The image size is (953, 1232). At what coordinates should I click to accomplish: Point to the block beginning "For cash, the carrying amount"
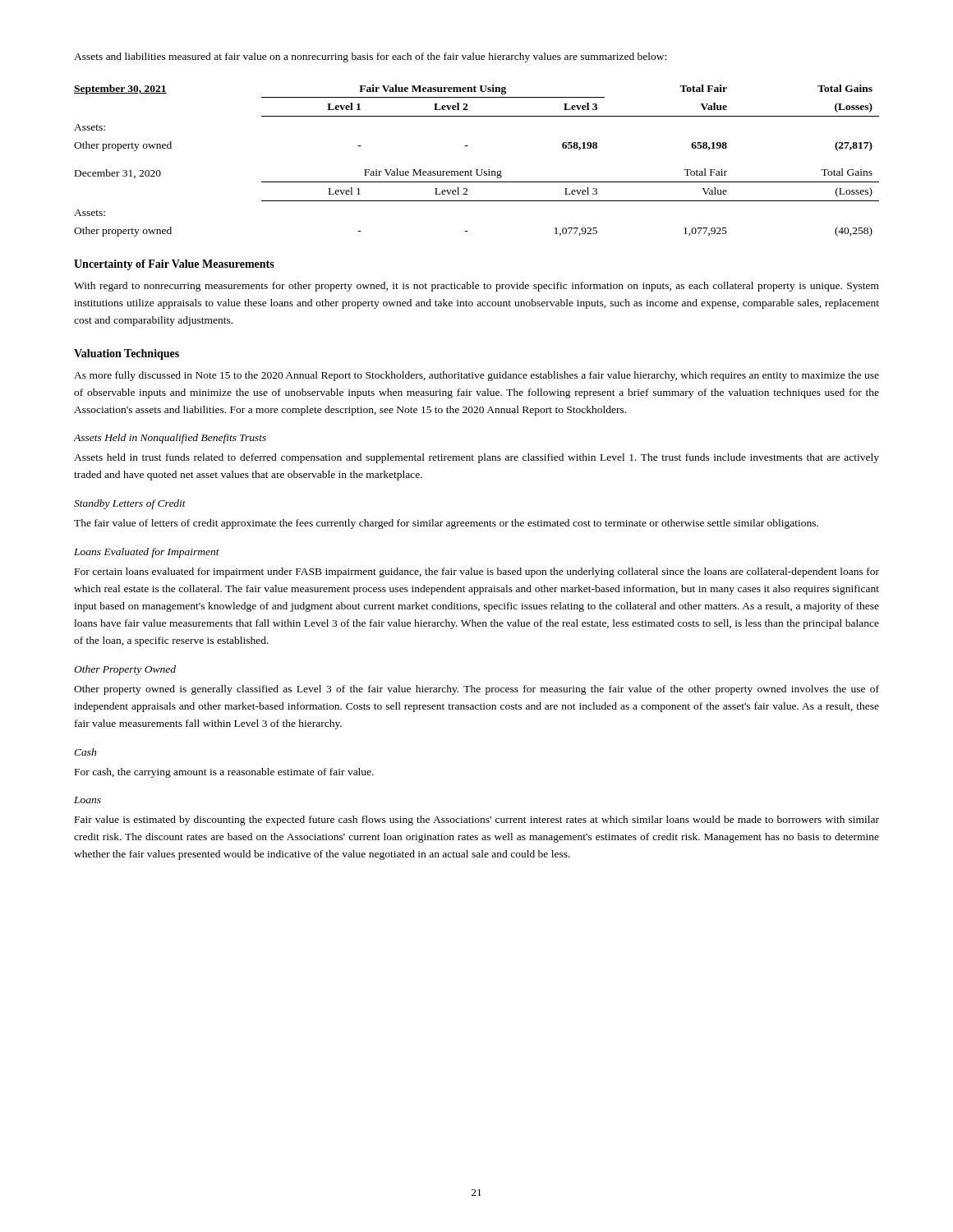tap(224, 771)
